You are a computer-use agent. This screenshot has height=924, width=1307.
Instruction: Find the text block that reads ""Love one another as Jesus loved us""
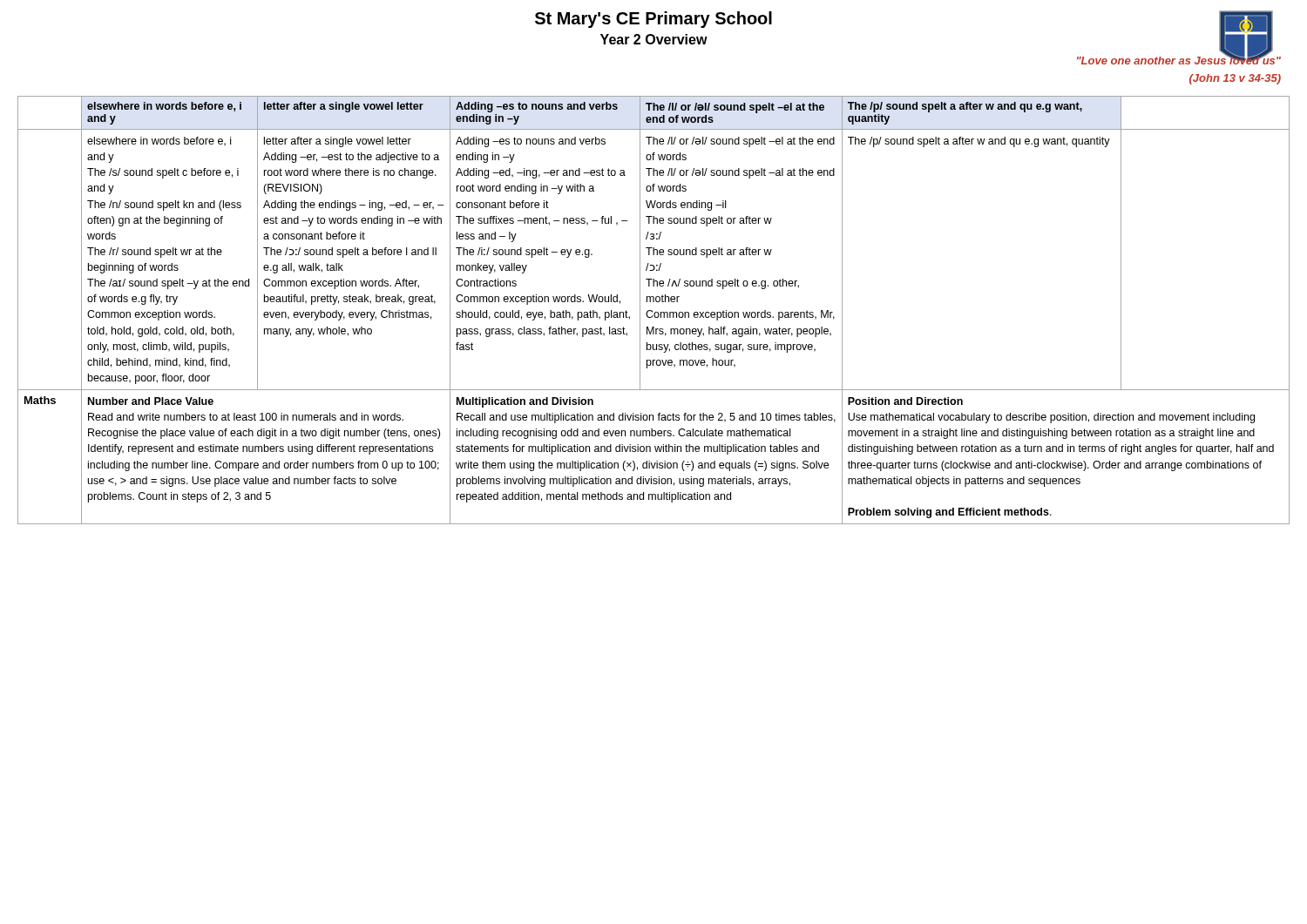coord(1178,69)
